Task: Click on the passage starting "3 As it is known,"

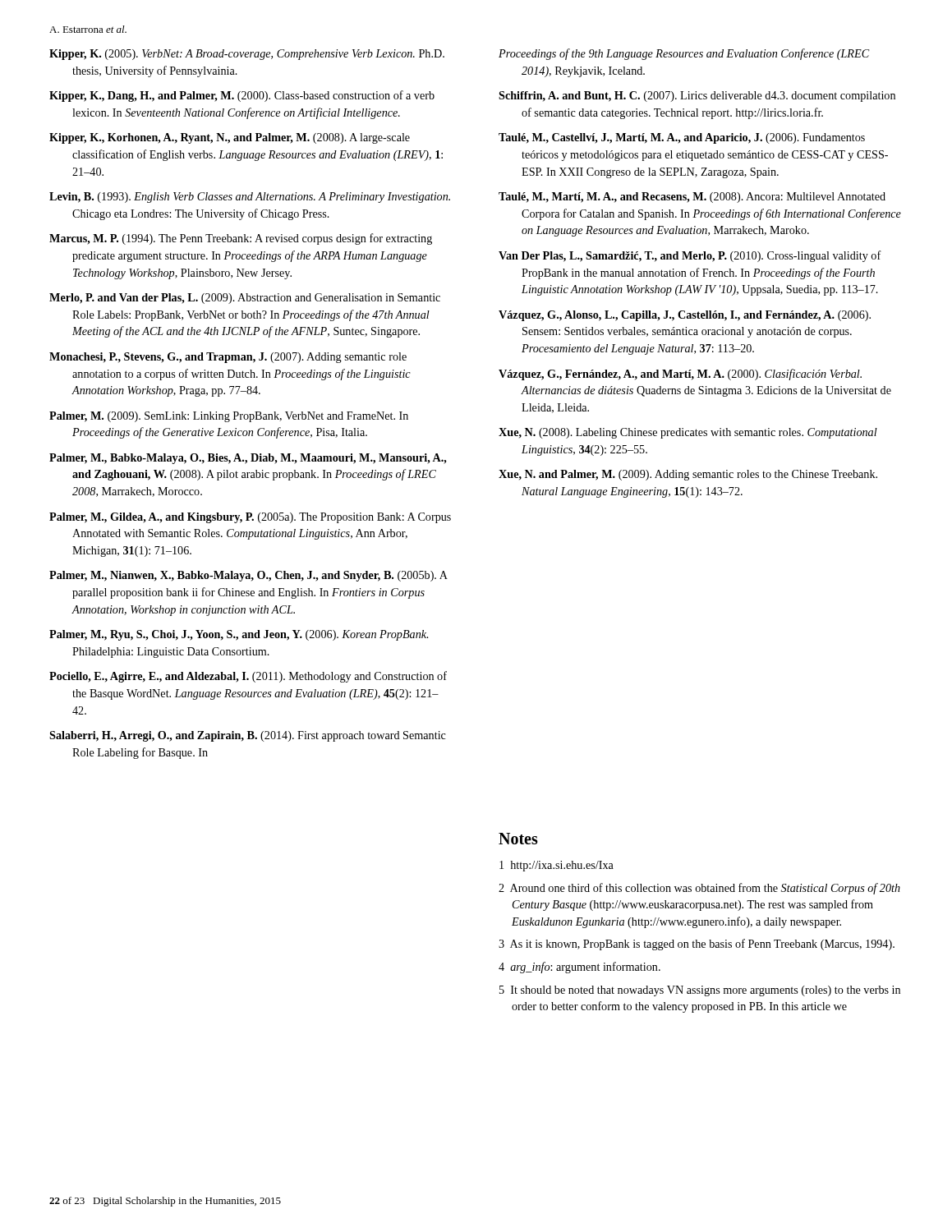Action: (x=697, y=944)
